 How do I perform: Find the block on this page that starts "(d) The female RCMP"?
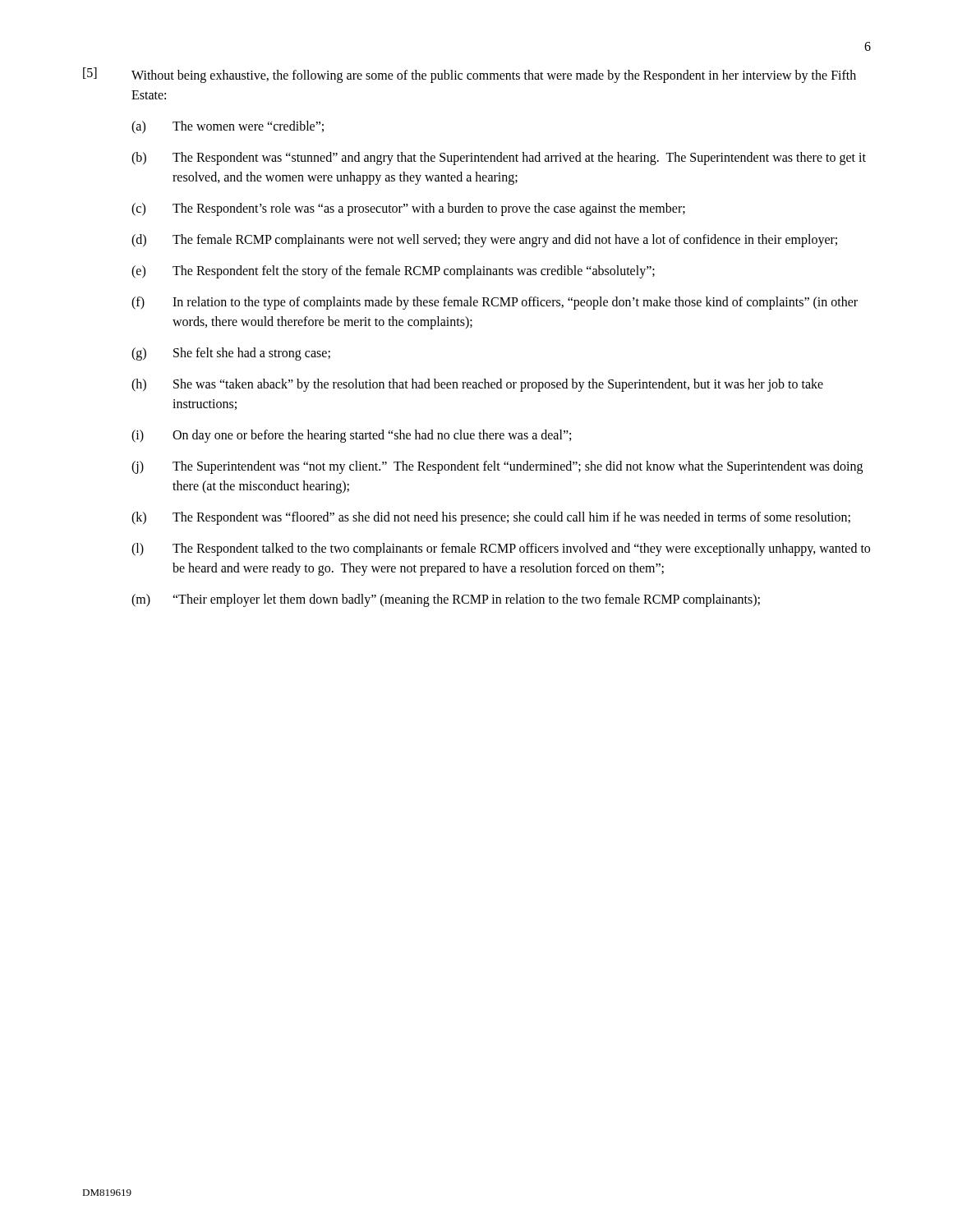(x=501, y=240)
